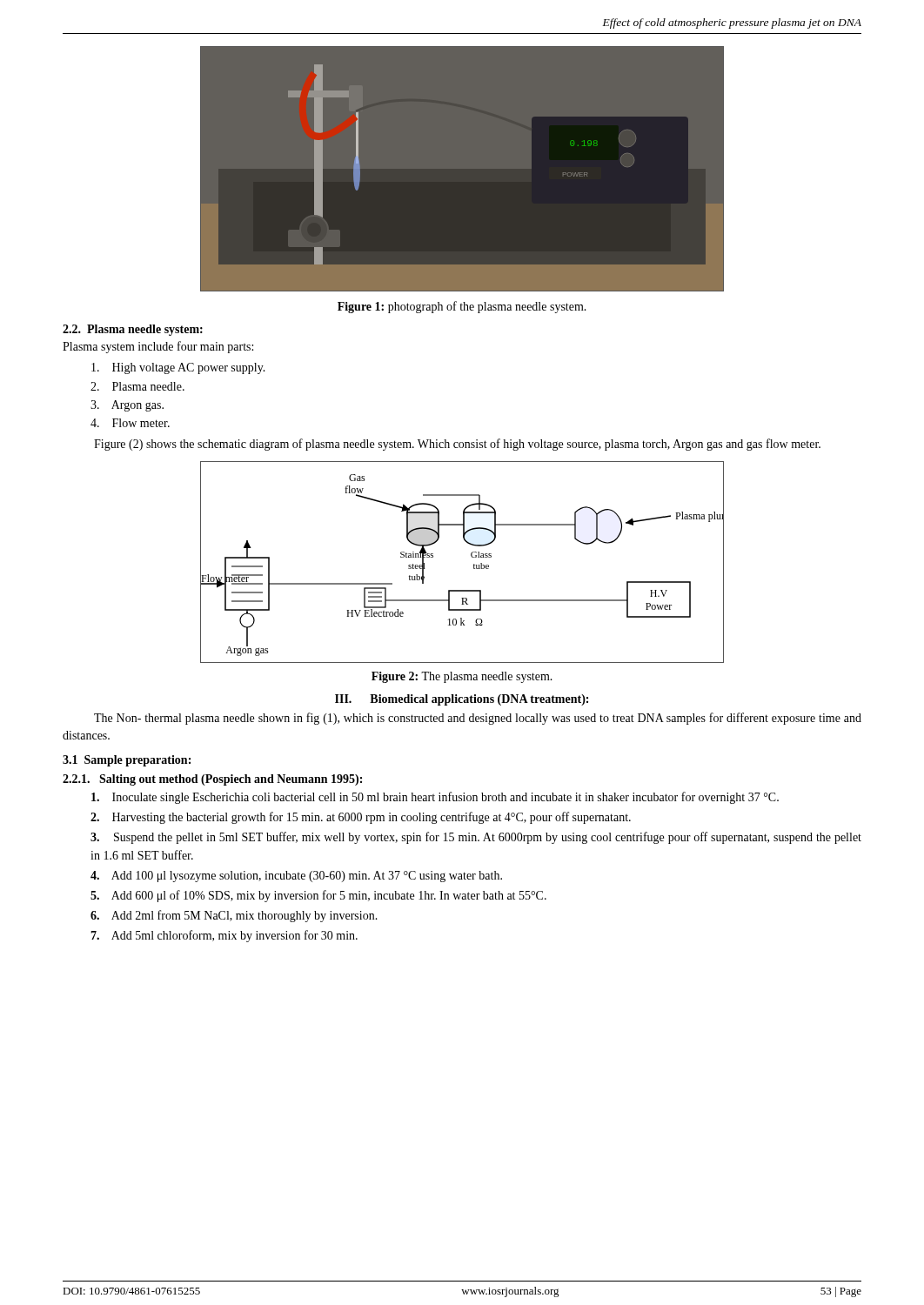
Task: Navigate to the region starting "Plasma system include four"
Action: (x=159, y=347)
